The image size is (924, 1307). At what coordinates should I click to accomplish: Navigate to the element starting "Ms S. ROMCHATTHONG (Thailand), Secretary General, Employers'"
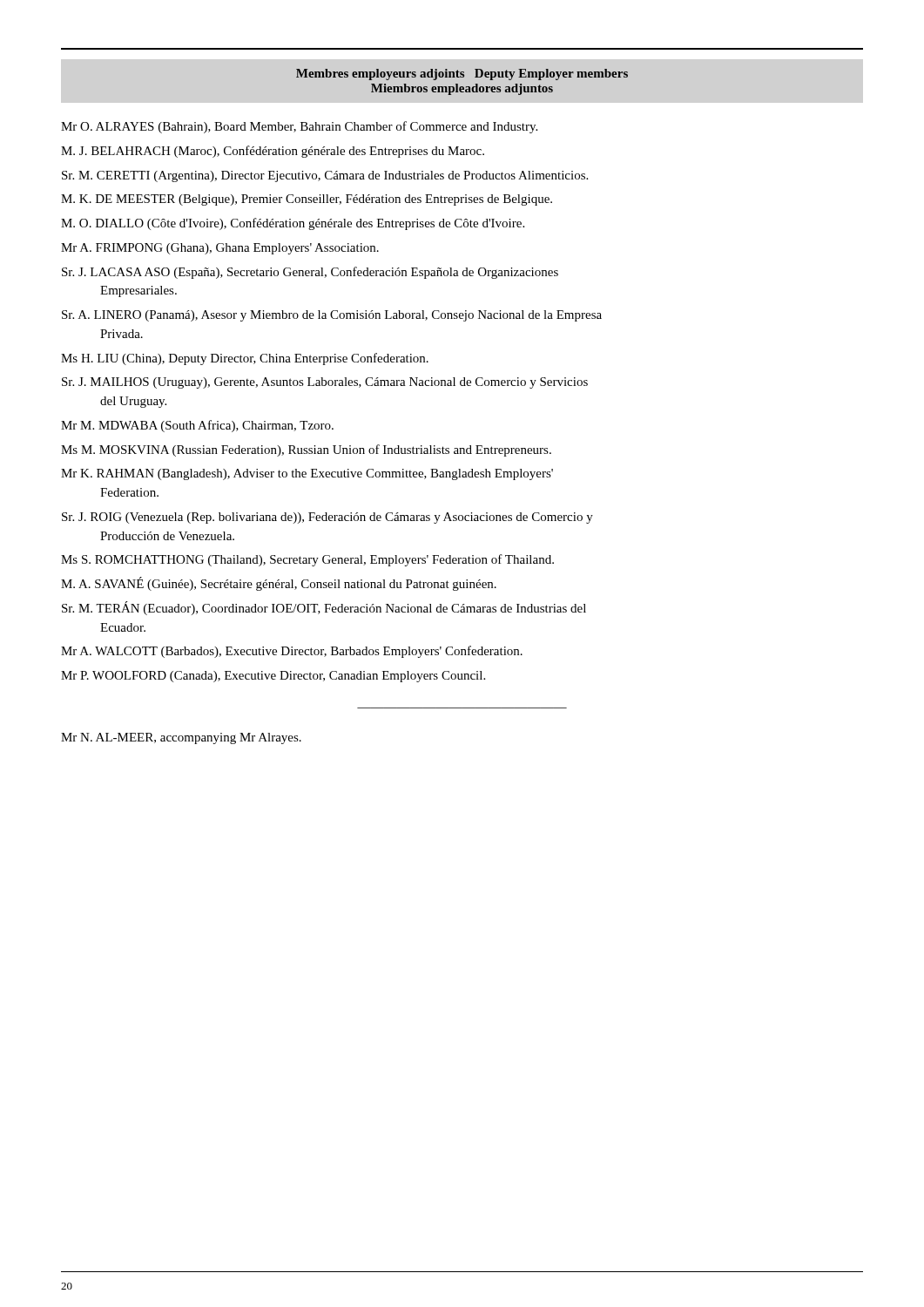pyautogui.click(x=308, y=560)
